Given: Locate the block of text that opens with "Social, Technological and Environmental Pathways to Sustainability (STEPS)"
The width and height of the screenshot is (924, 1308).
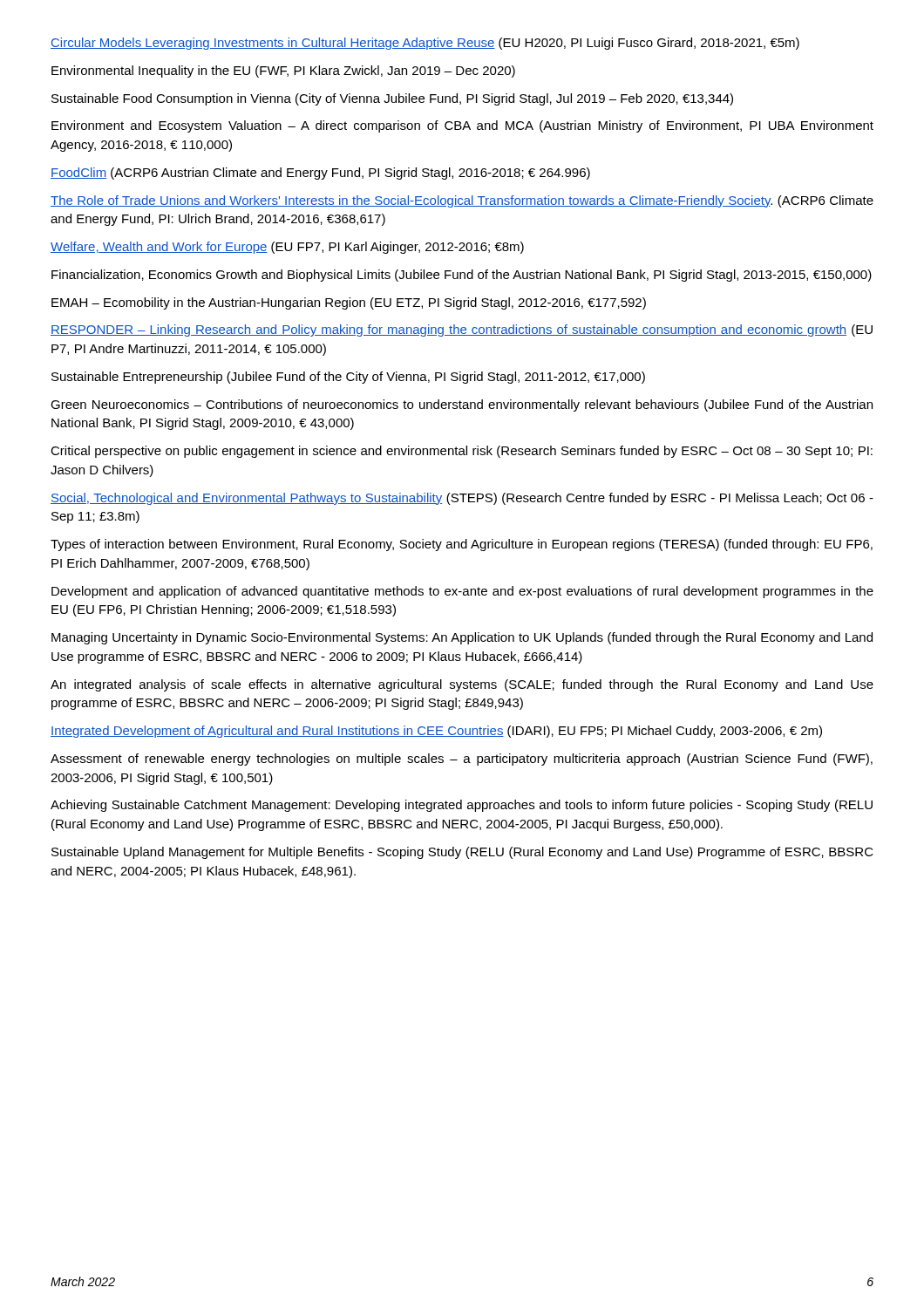Looking at the screenshot, I should click(x=462, y=507).
